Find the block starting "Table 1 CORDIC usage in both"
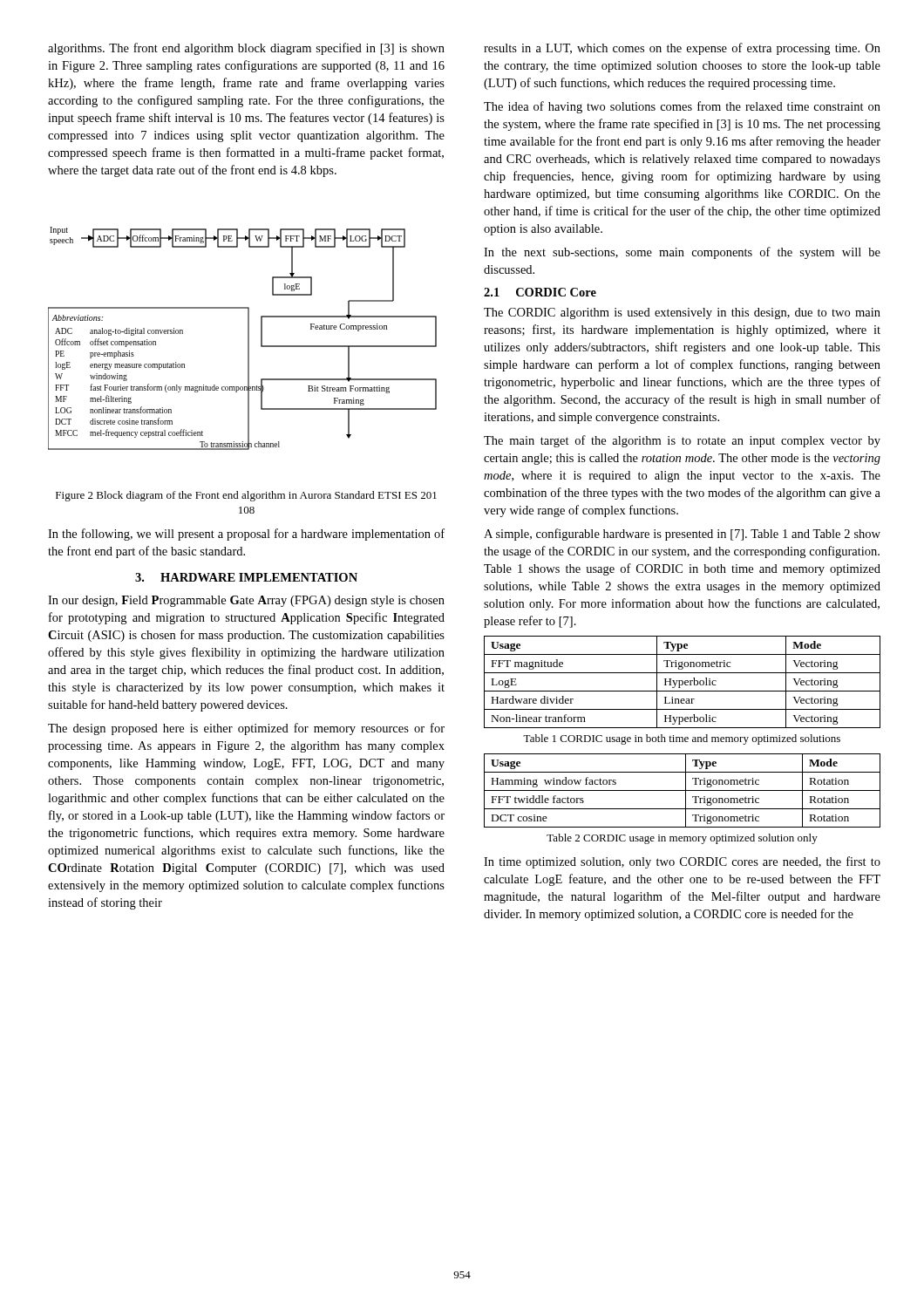The image size is (924, 1308). (682, 739)
